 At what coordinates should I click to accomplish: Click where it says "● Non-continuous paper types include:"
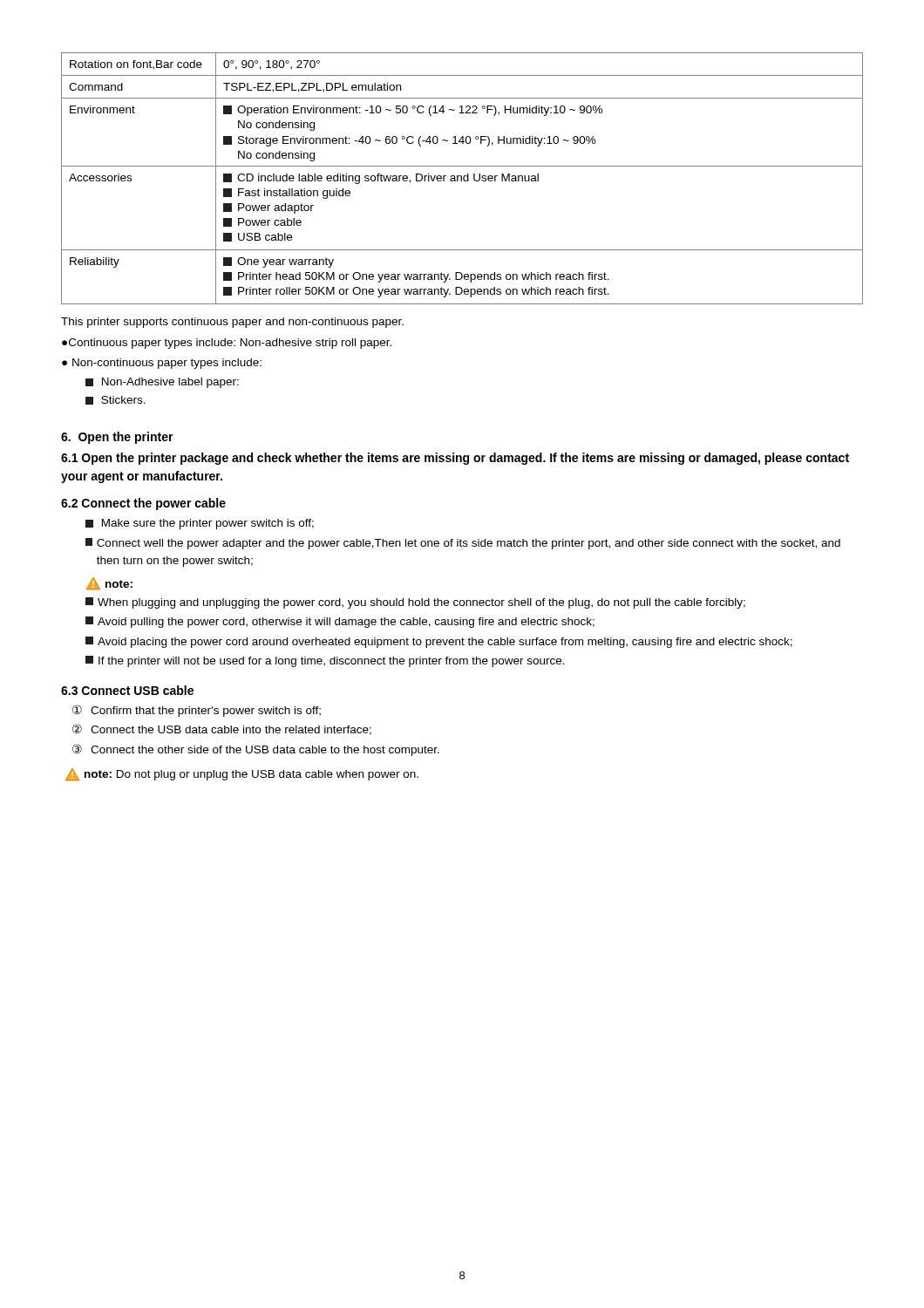coord(162,362)
